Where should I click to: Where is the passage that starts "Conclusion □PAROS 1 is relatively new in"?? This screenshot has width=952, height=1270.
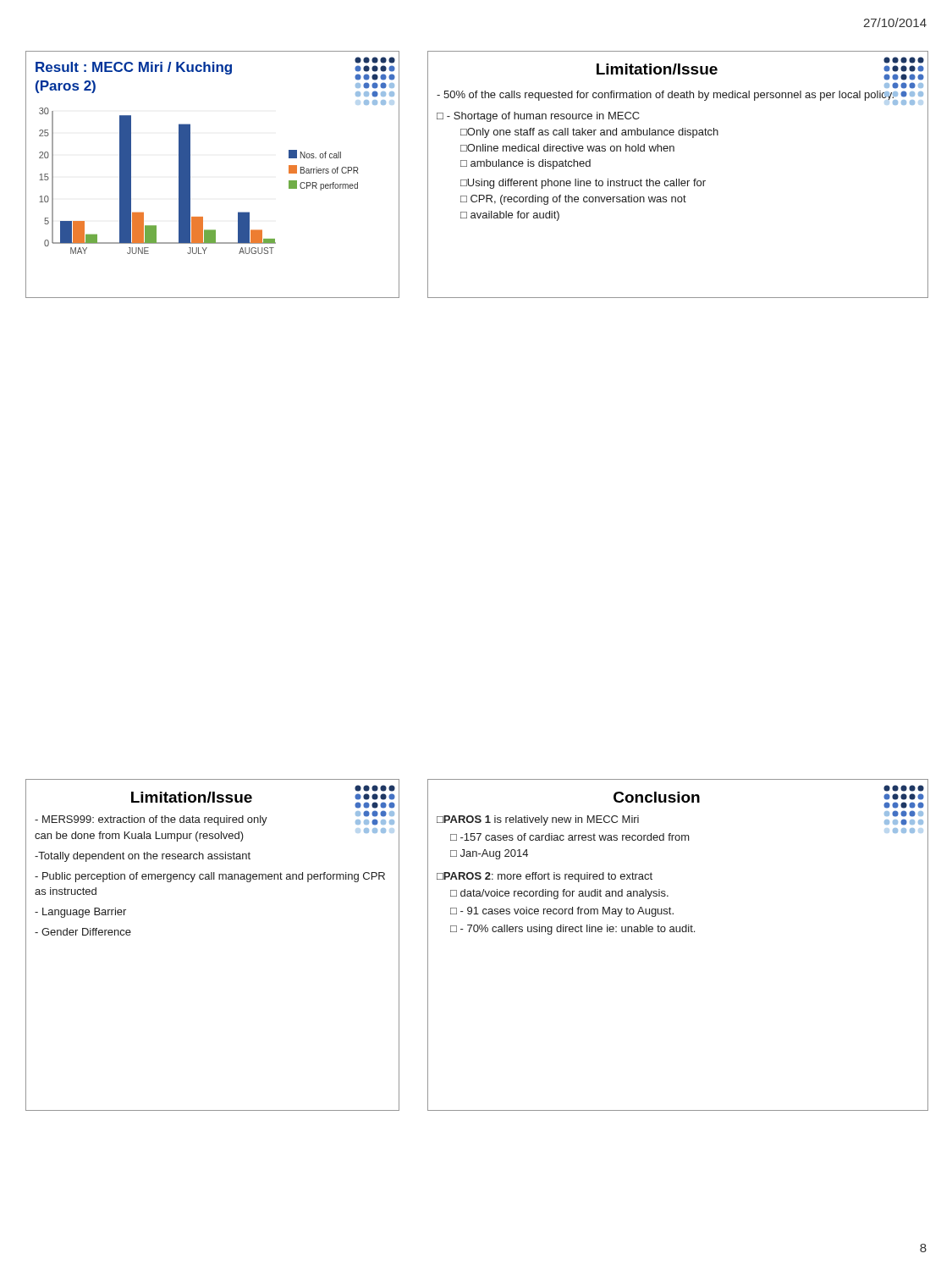tap(655, 796)
